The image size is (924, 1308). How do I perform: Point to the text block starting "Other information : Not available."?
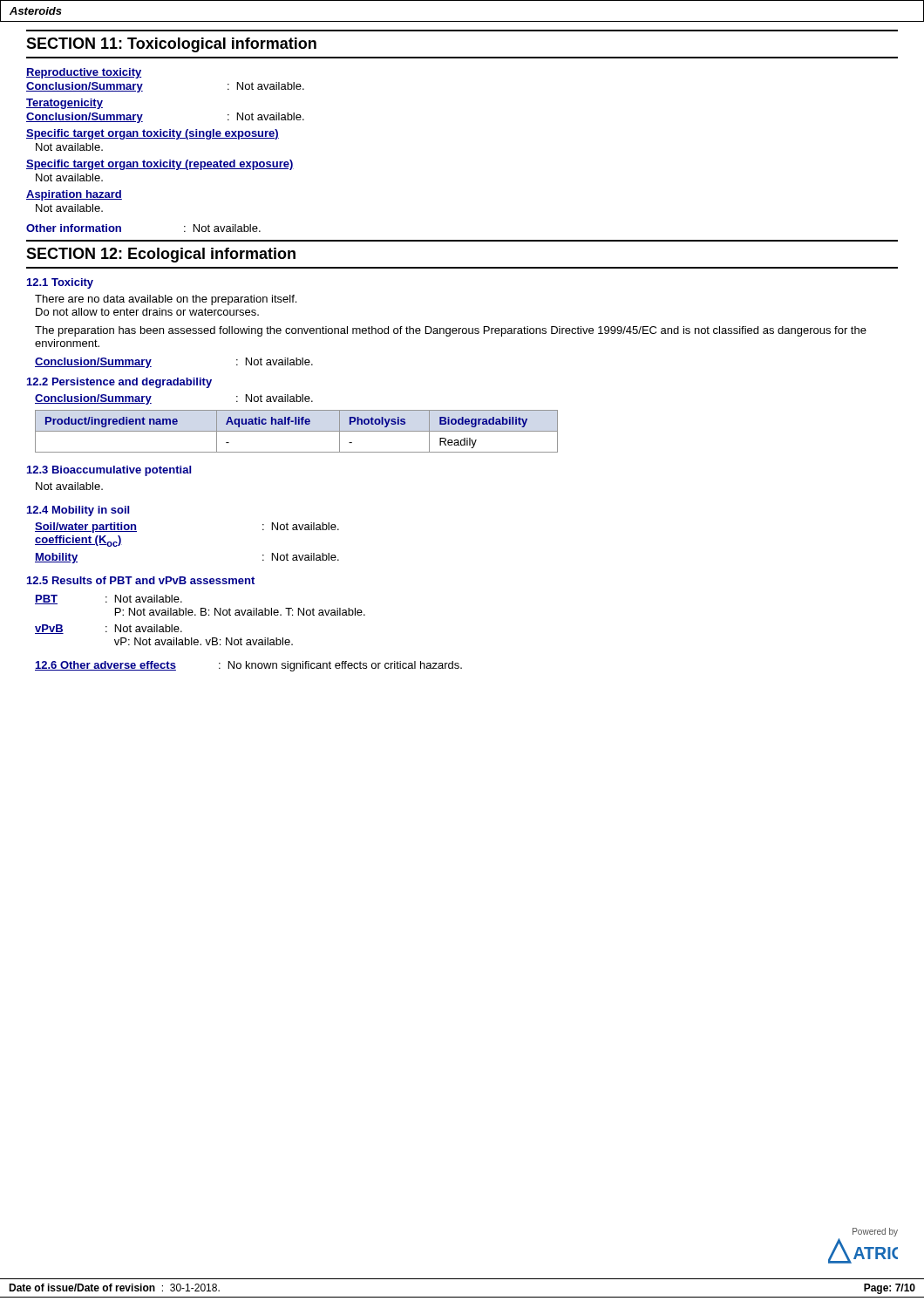click(462, 228)
